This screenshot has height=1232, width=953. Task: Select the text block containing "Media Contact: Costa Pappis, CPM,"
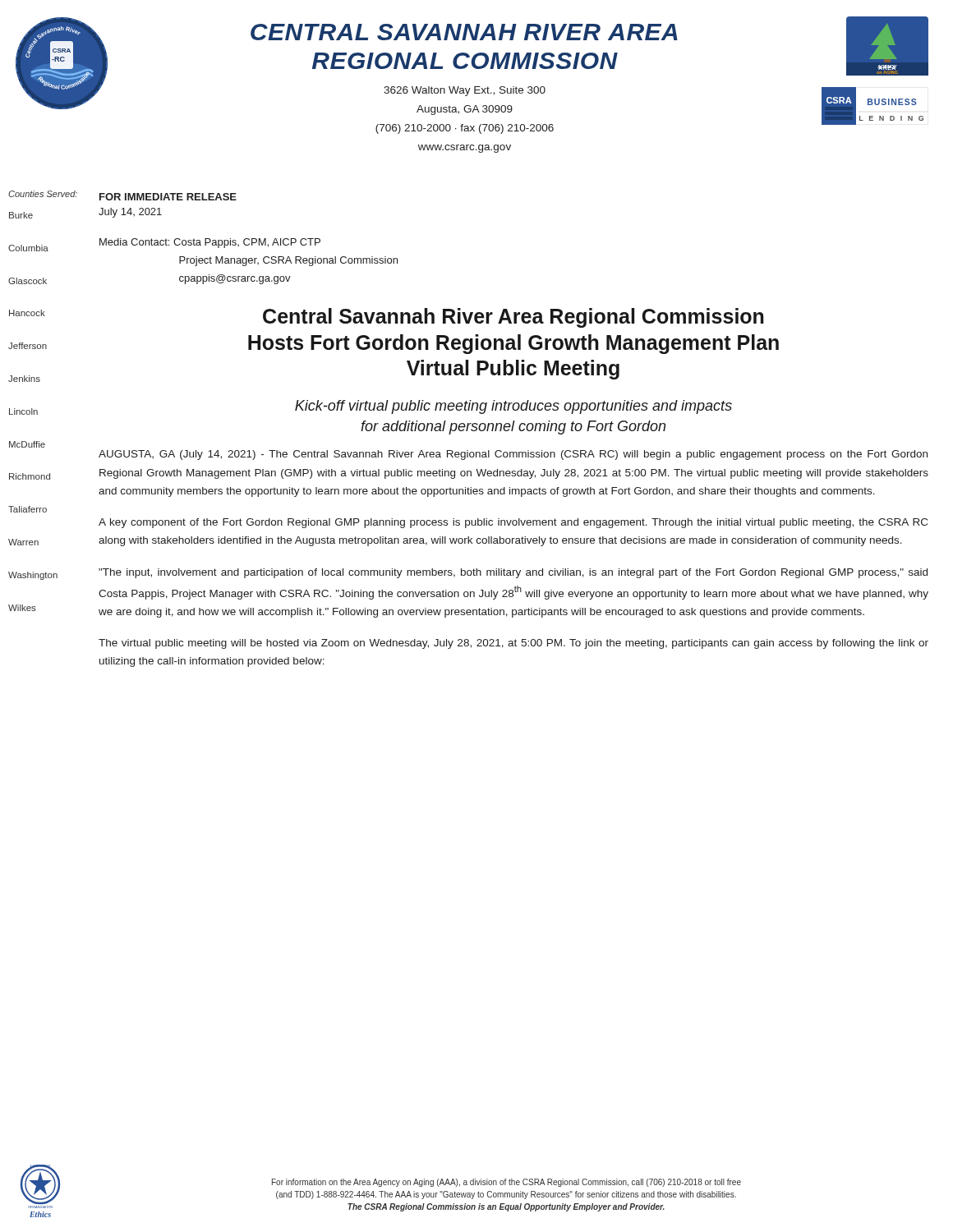click(248, 260)
